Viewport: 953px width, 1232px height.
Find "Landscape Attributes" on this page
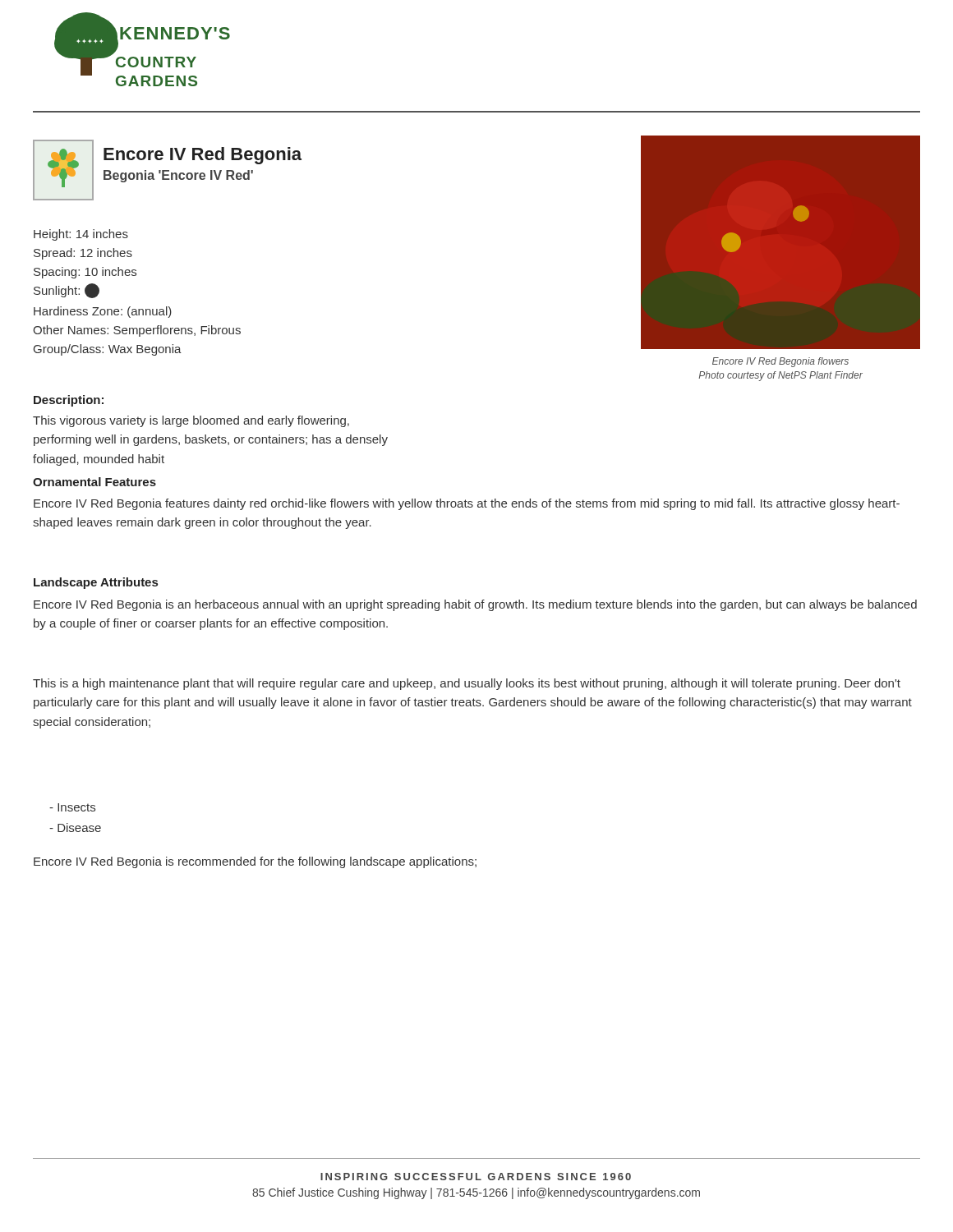pos(96,582)
